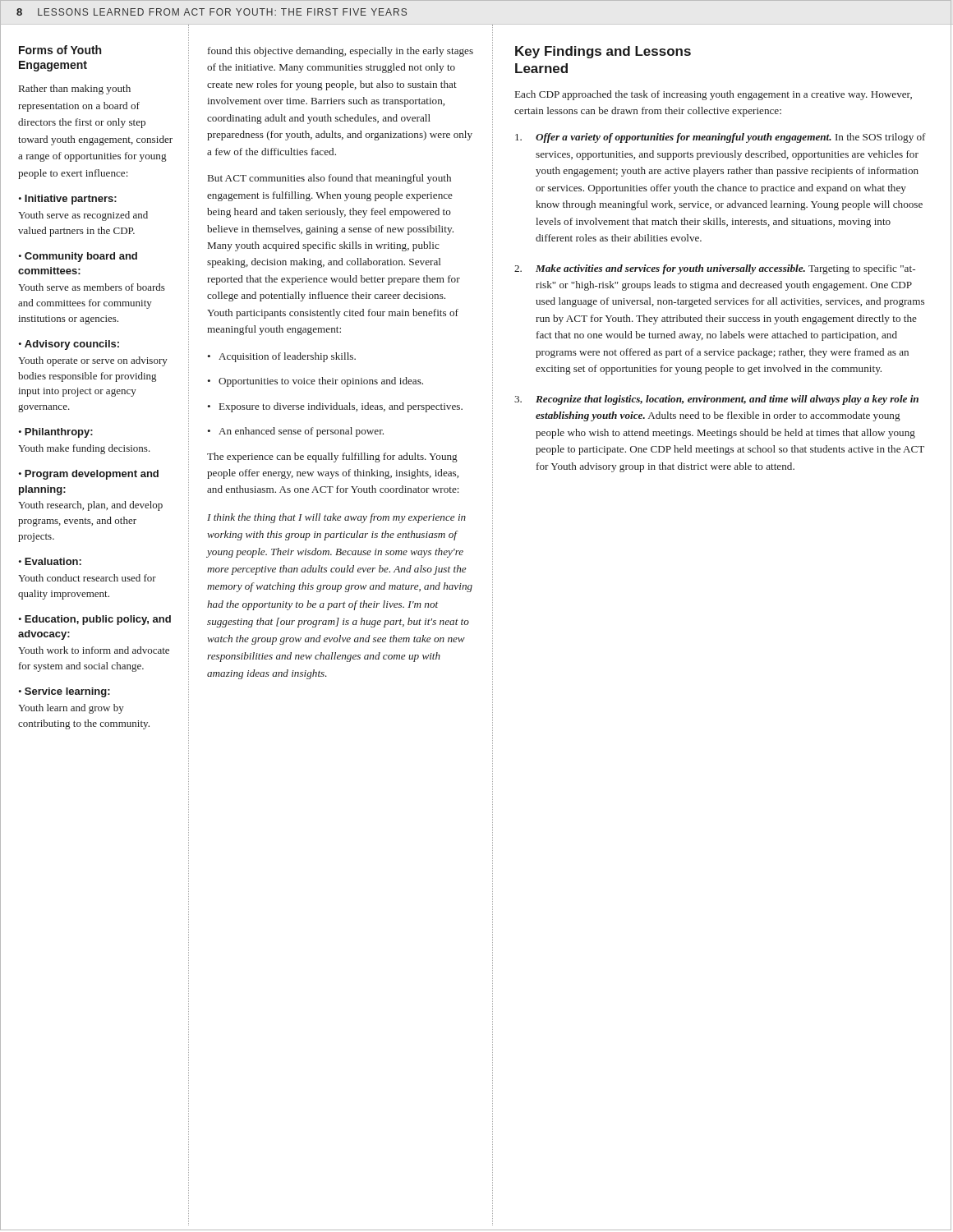Viewport: 953px width, 1232px height.
Task: Find the section header with the text "Key Findings and LessonsLearned"
Action: click(603, 60)
